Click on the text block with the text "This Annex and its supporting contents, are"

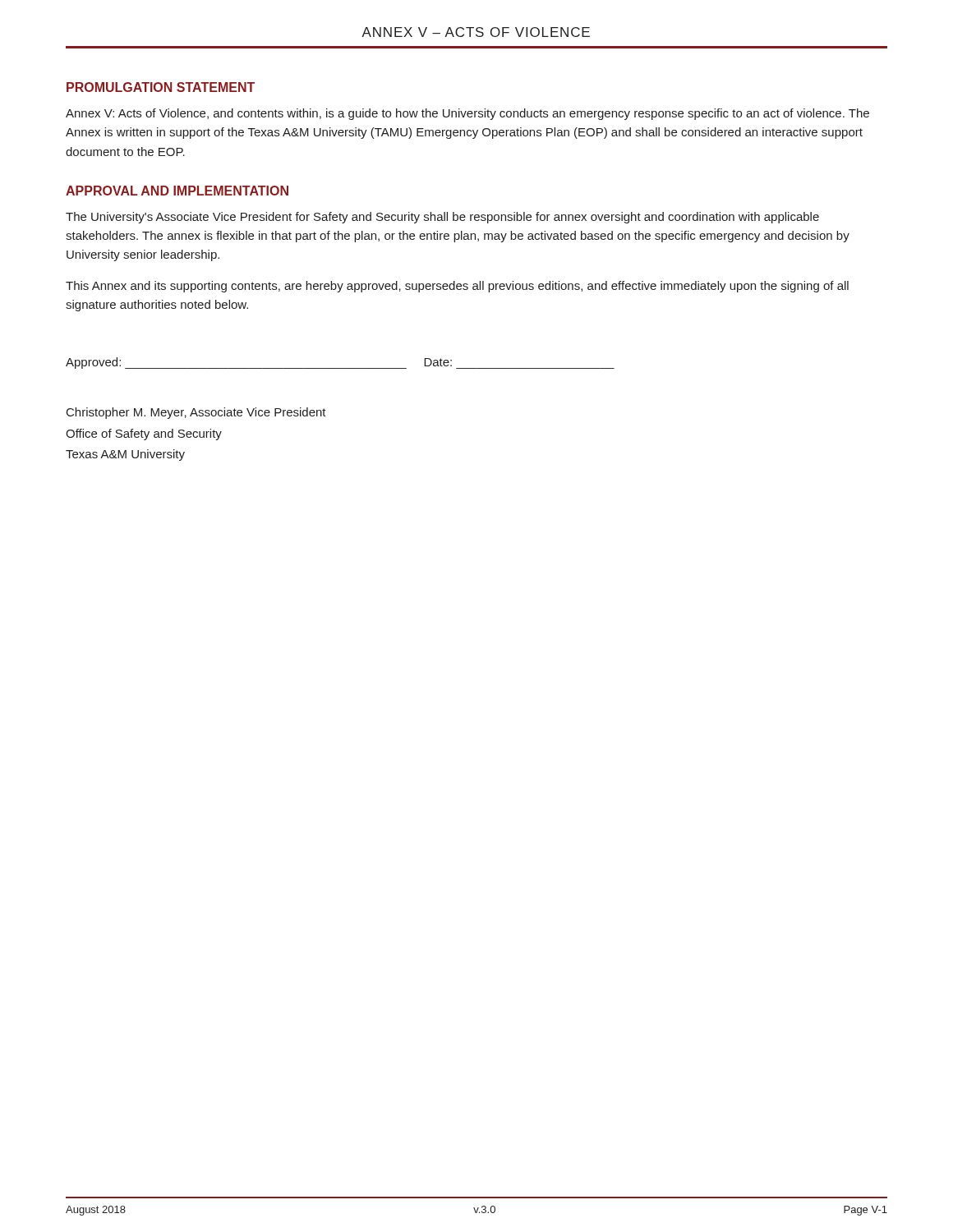457,295
